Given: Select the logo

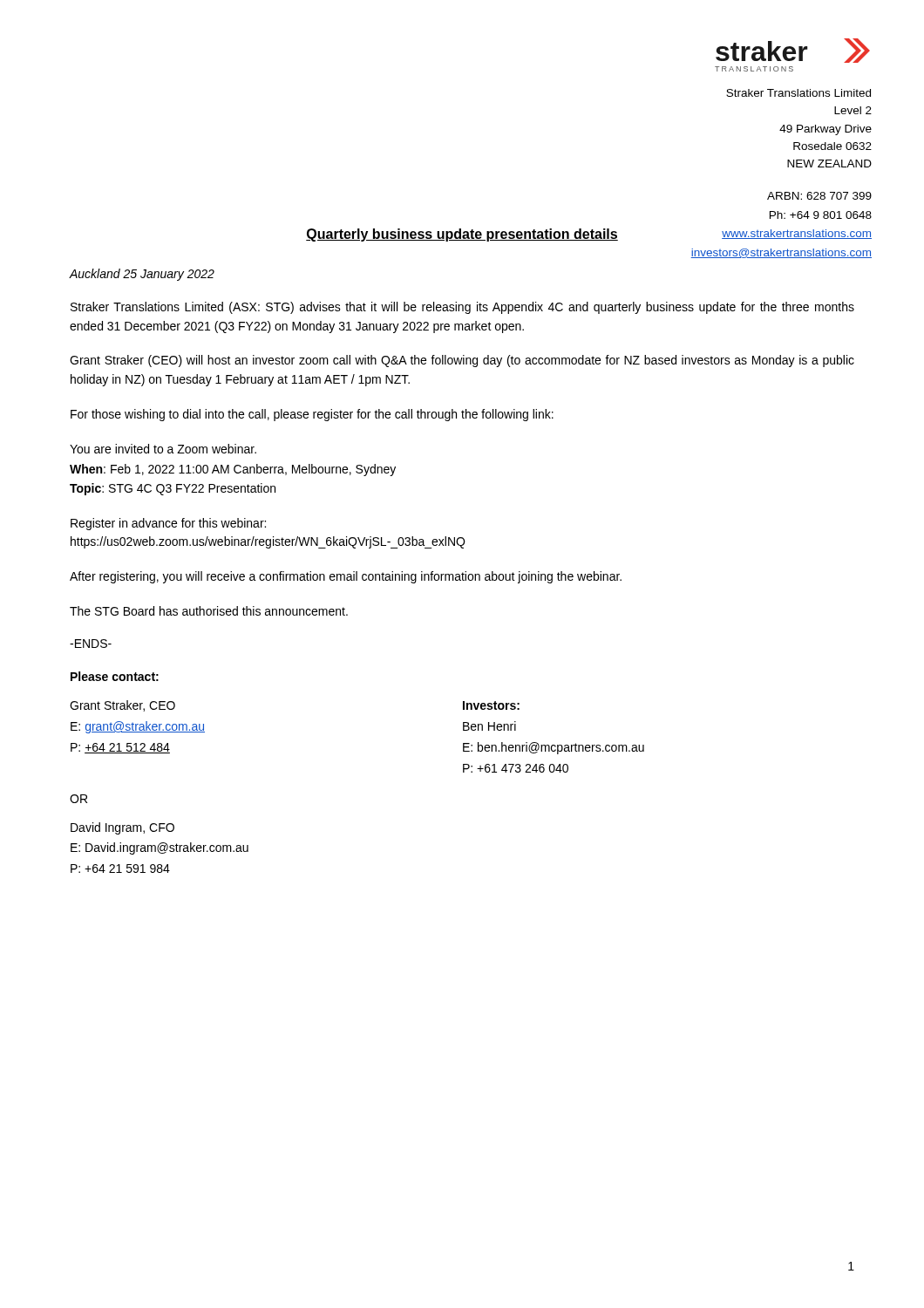Looking at the screenshot, I should tap(781, 52).
